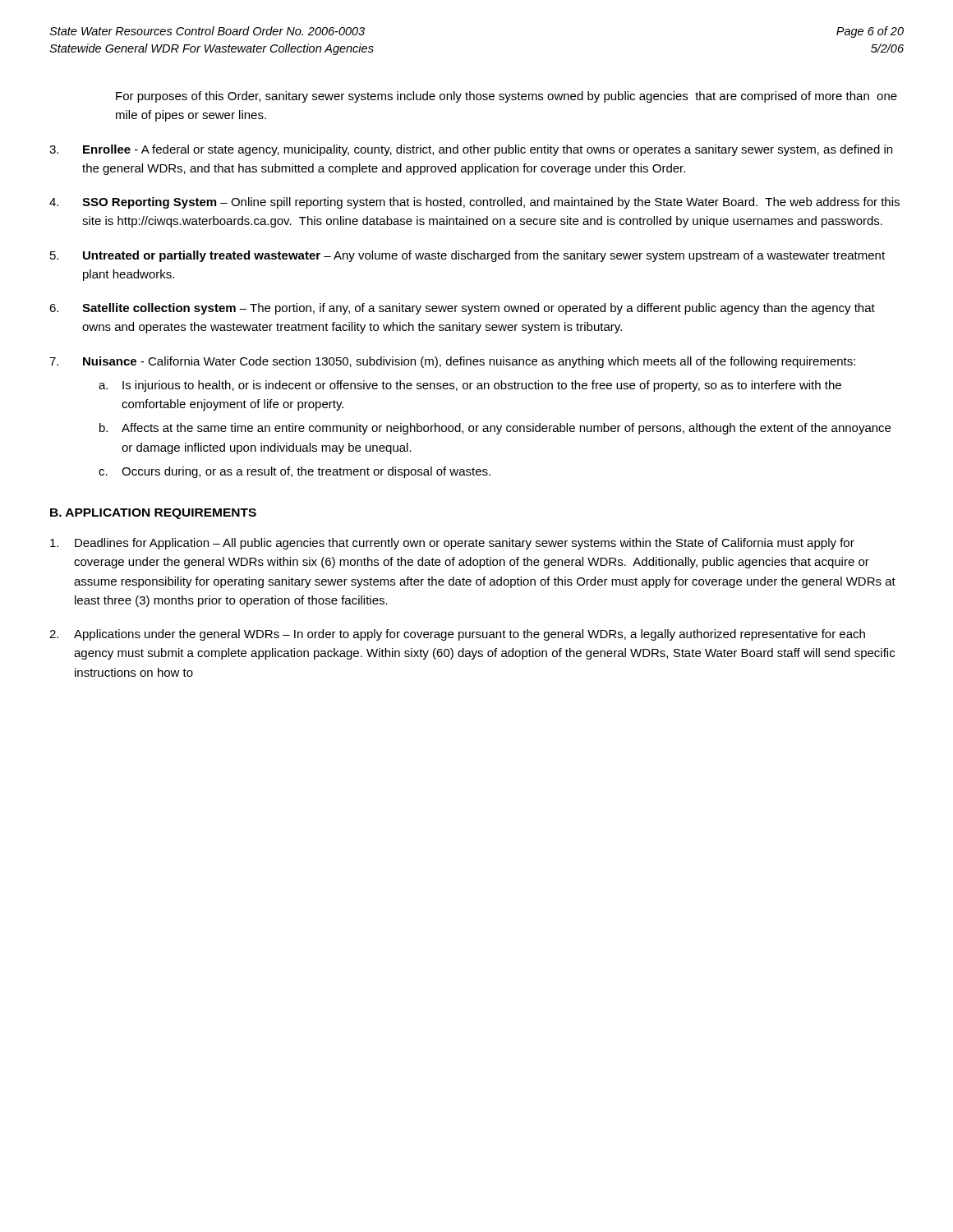Locate the section header containing "B. APPLICATION REQUIREMENTS"
Screen dimensions: 1232x953
point(153,512)
